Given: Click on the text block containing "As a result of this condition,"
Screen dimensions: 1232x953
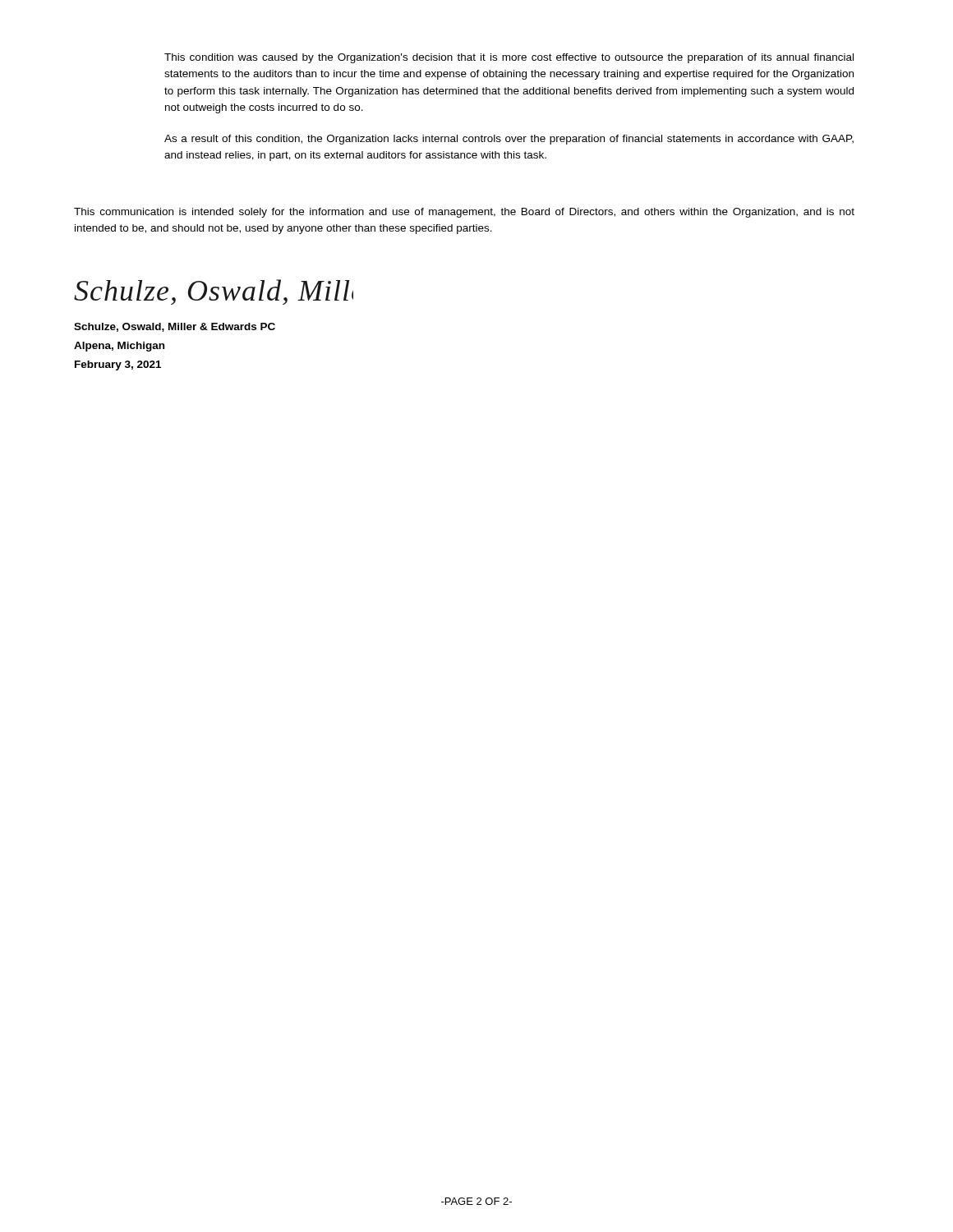Looking at the screenshot, I should coord(509,147).
